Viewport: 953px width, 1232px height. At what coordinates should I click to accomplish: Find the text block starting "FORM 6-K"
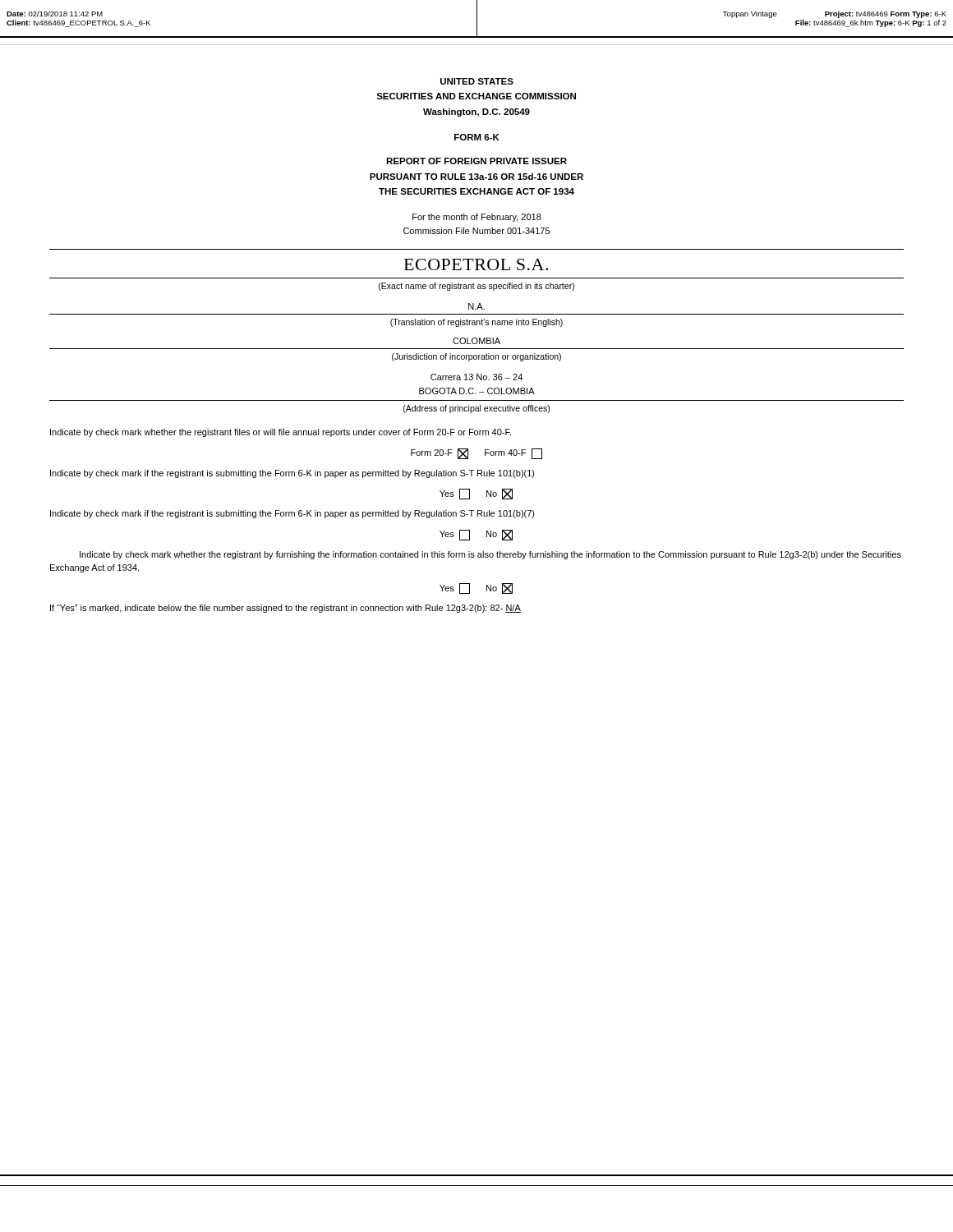tap(476, 137)
